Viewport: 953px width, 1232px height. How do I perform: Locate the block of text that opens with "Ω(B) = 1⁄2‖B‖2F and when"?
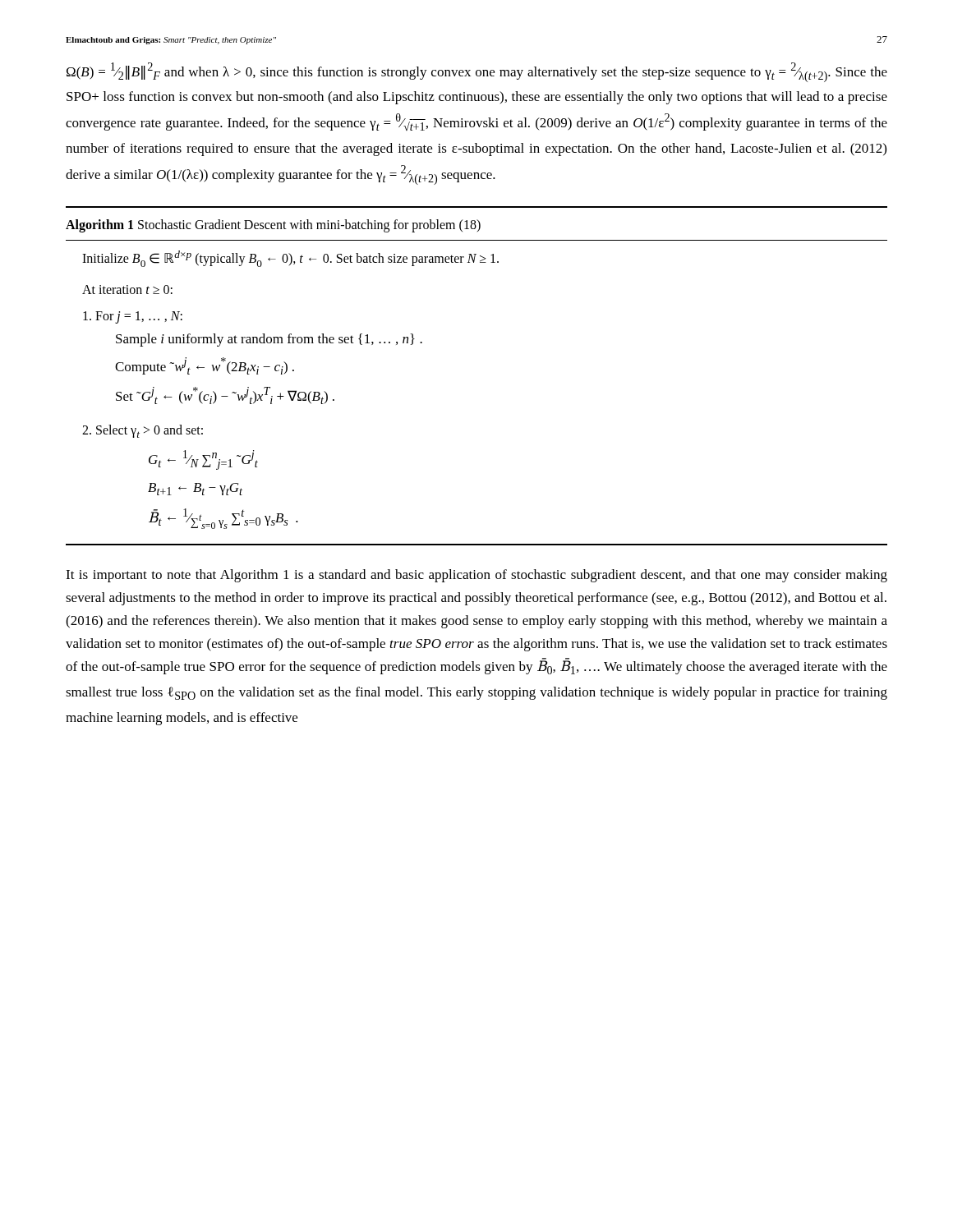click(476, 122)
